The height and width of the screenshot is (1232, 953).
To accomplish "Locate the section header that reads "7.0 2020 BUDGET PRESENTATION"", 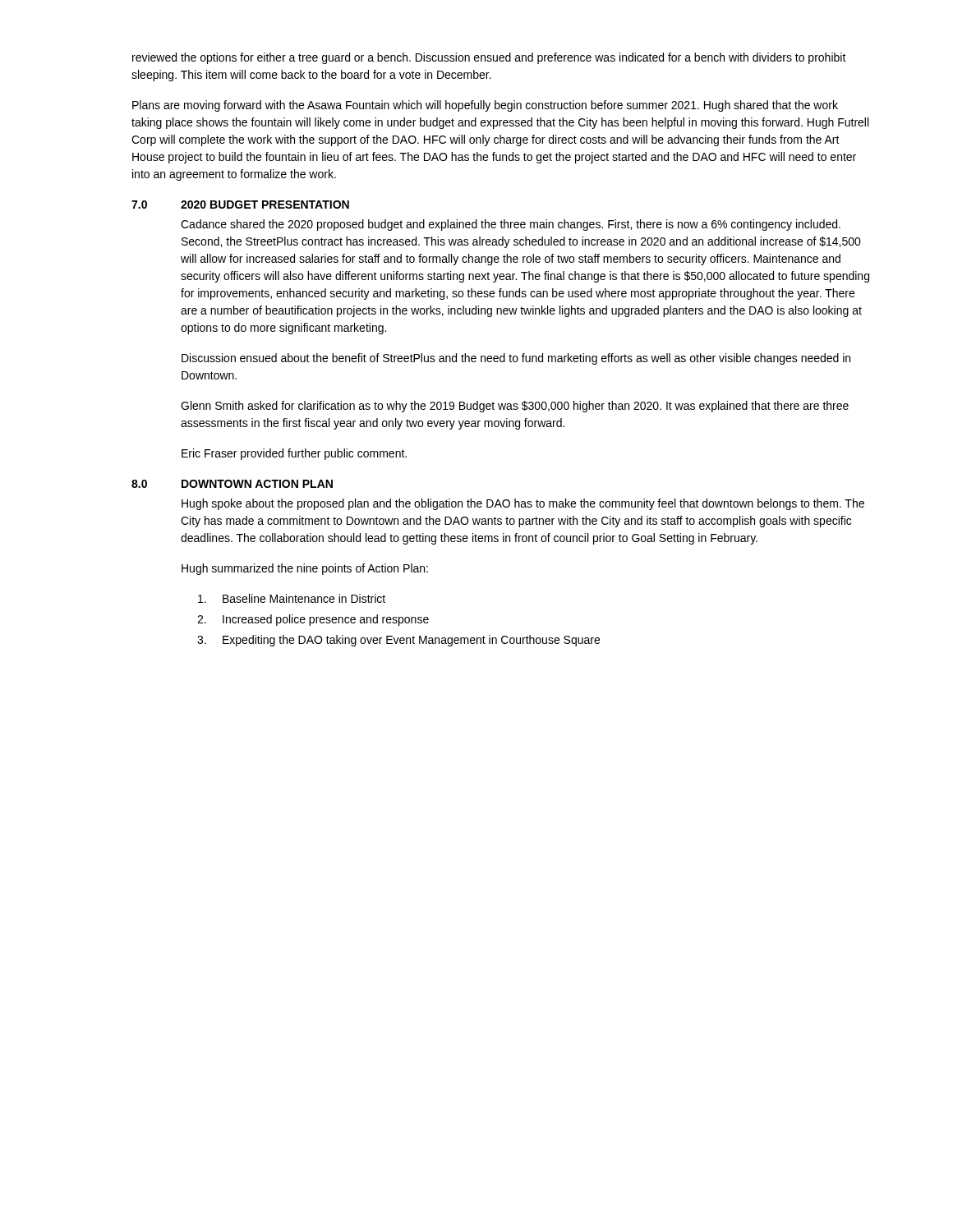I will 241,205.
